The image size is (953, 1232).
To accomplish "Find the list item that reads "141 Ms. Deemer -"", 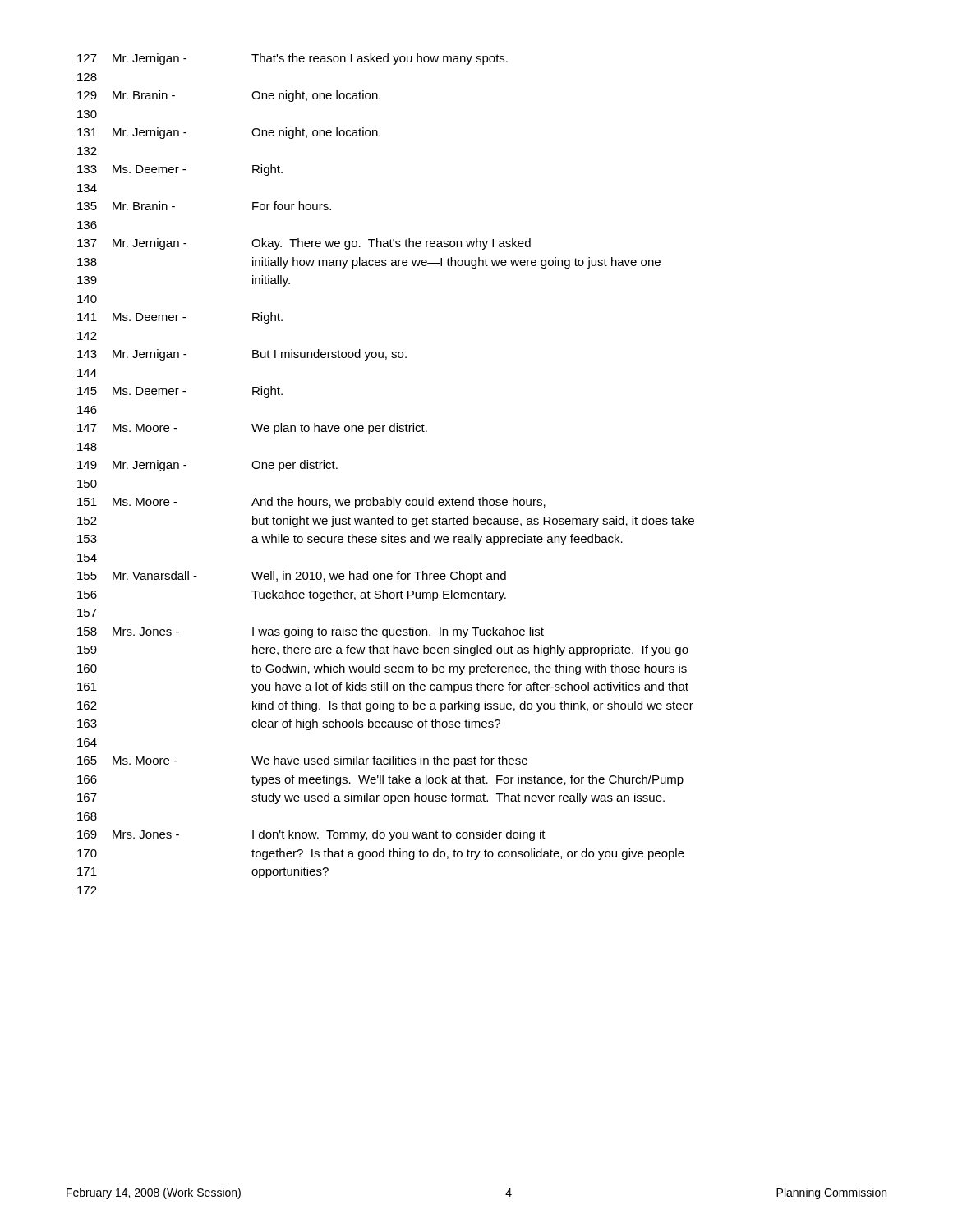I will click(180, 318).
